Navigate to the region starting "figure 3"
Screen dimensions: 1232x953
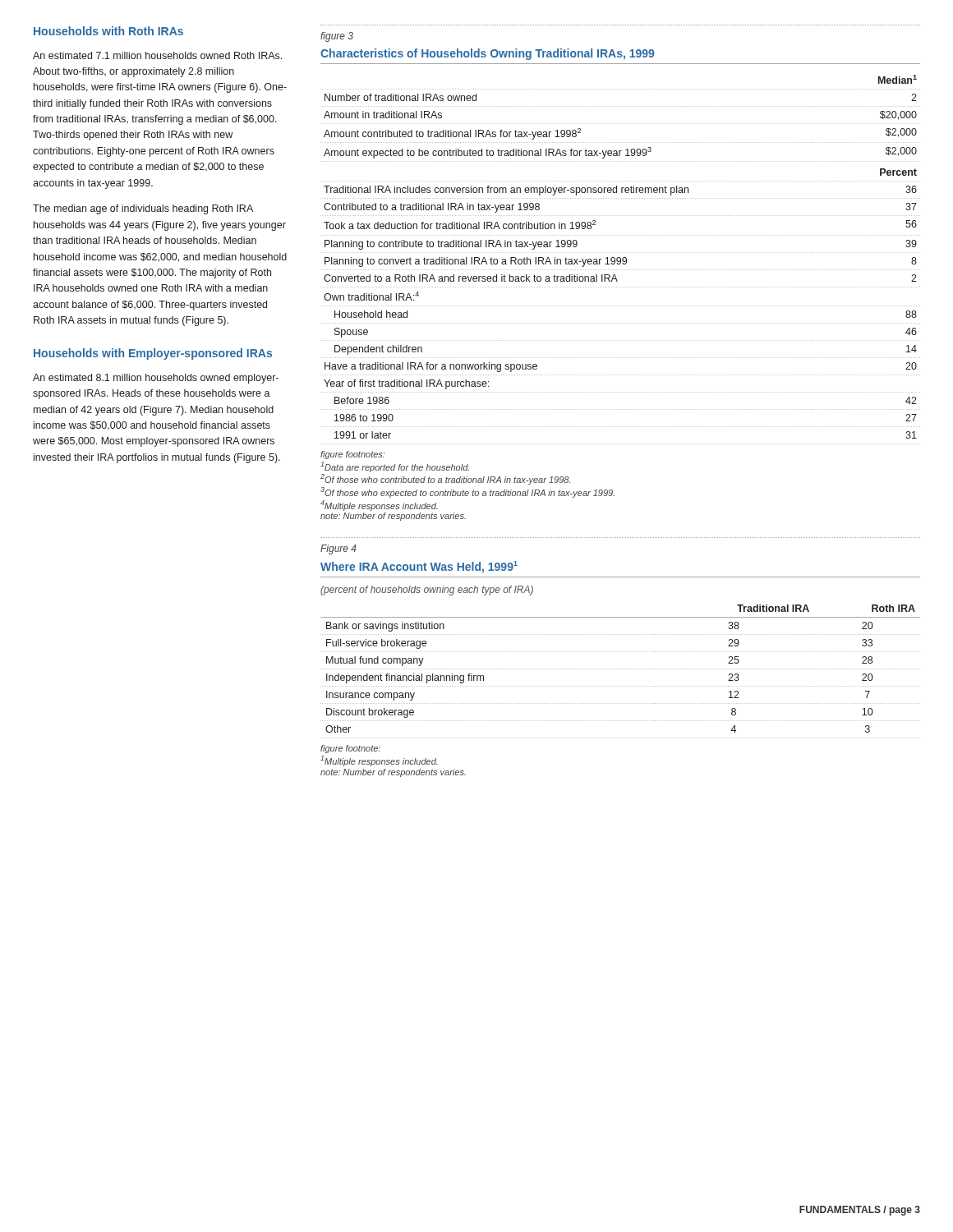pyautogui.click(x=620, y=33)
